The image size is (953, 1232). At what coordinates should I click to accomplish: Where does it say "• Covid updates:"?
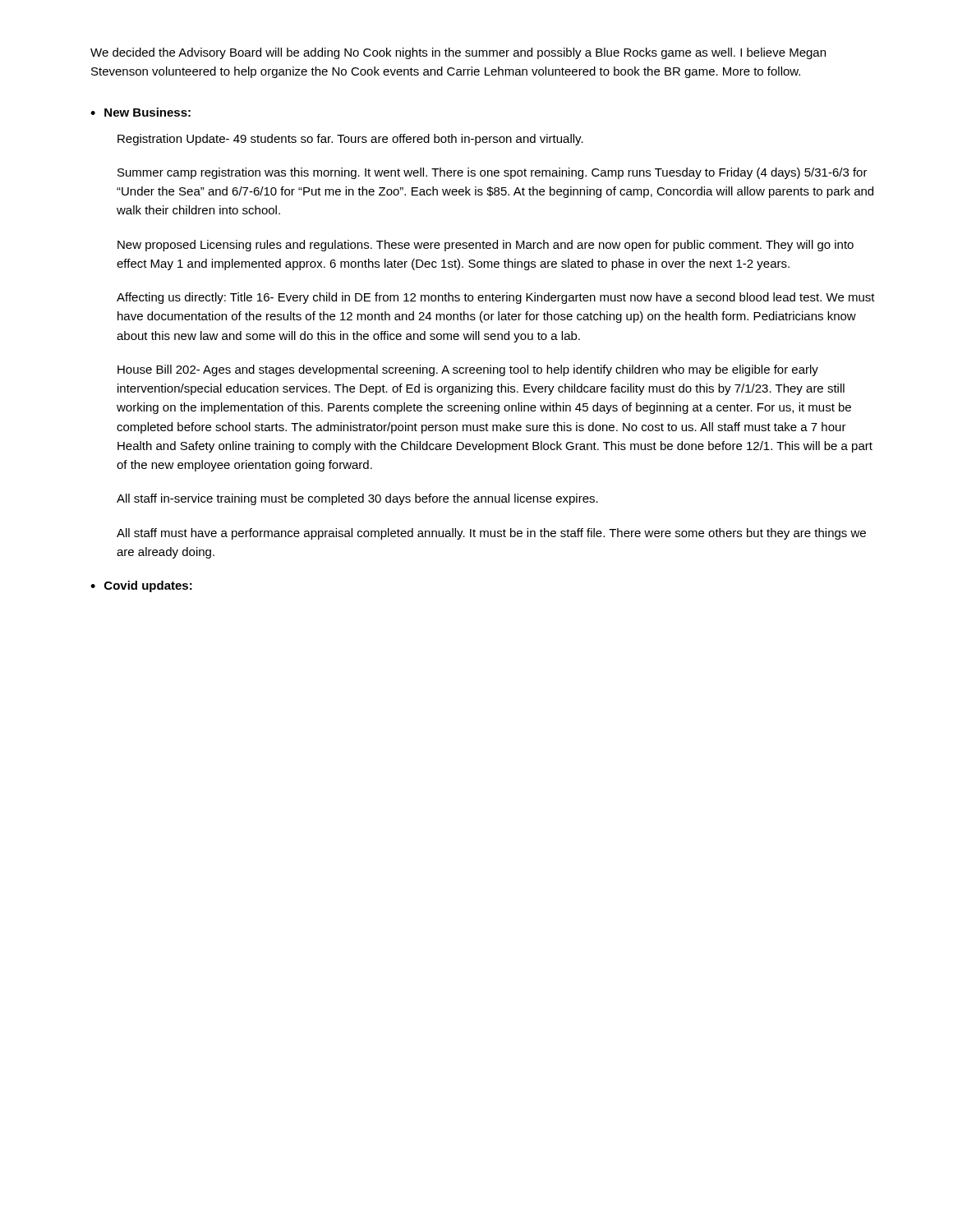[142, 587]
